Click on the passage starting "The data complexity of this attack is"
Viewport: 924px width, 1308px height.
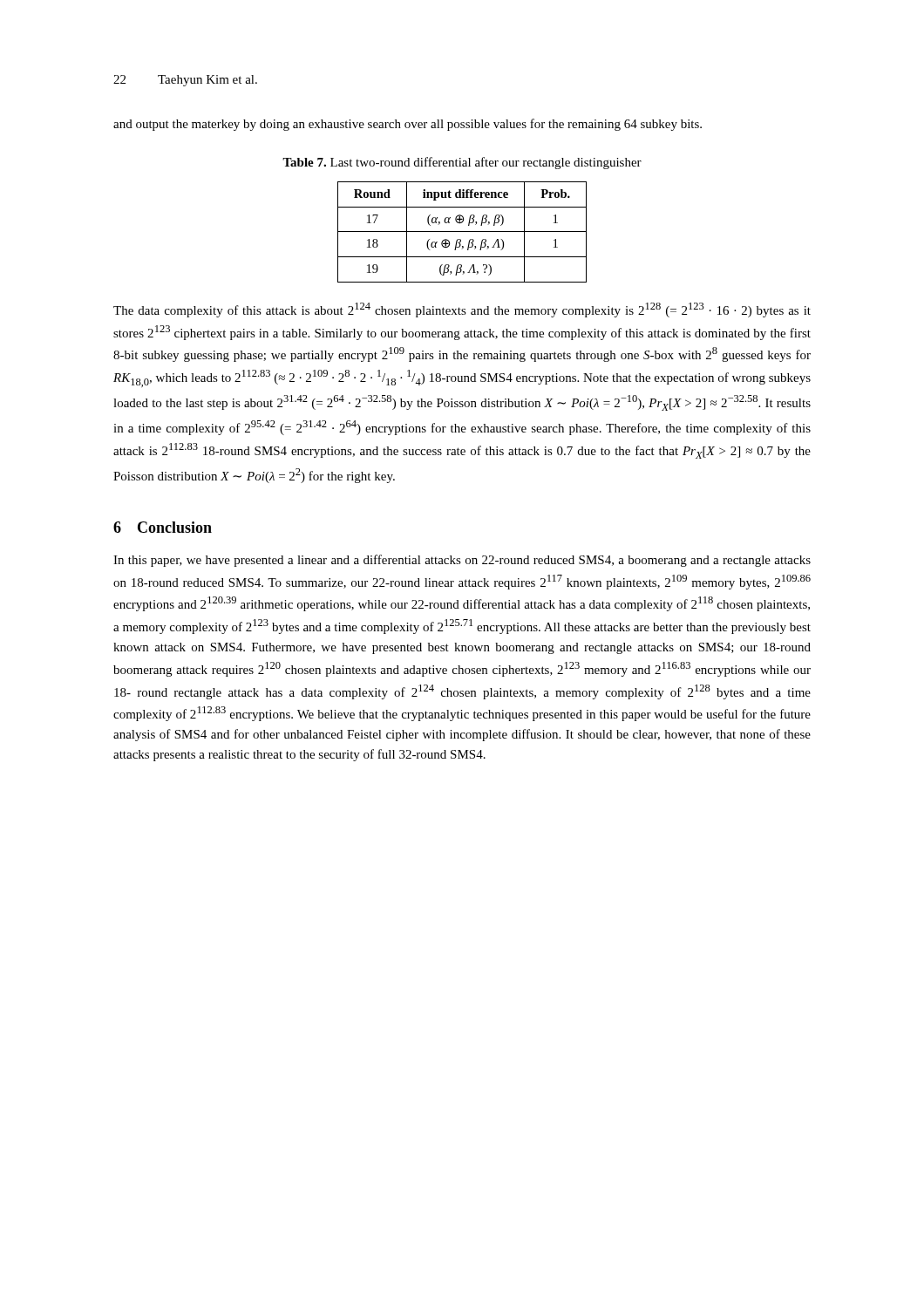[x=462, y=391]
